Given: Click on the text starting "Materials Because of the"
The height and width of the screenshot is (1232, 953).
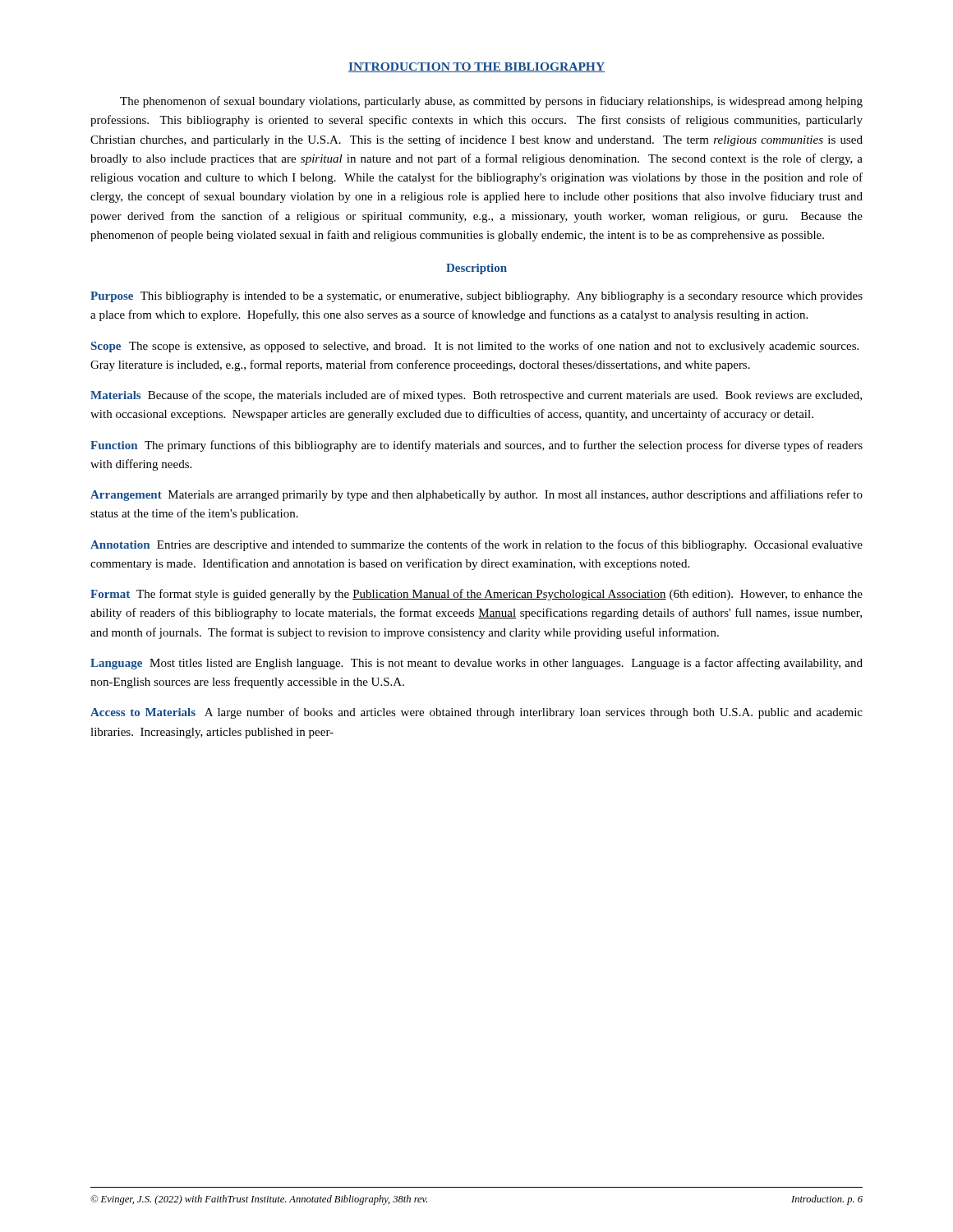Looking at the screenshot, I should tap(476, 405).
